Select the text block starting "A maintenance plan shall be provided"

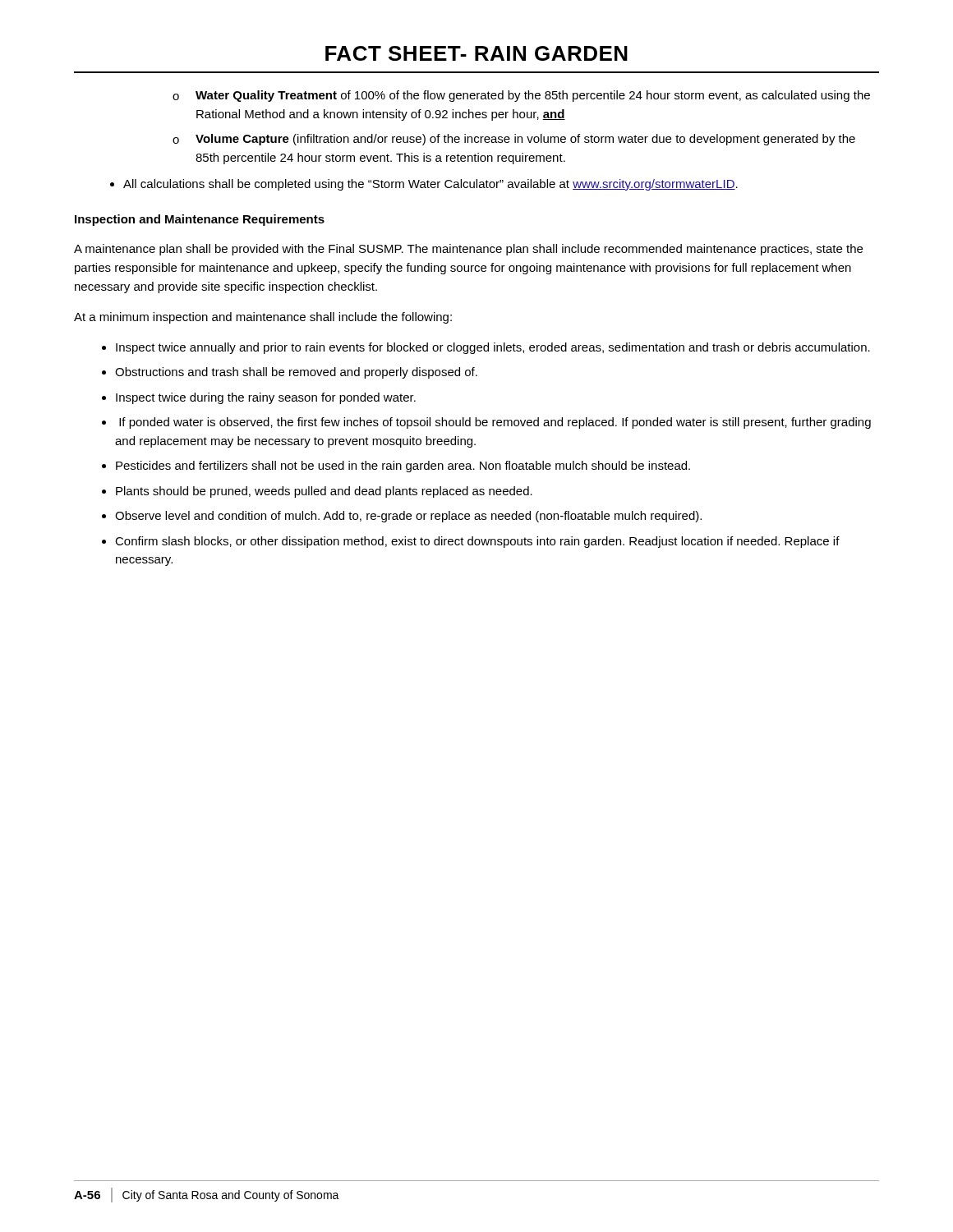469,267
